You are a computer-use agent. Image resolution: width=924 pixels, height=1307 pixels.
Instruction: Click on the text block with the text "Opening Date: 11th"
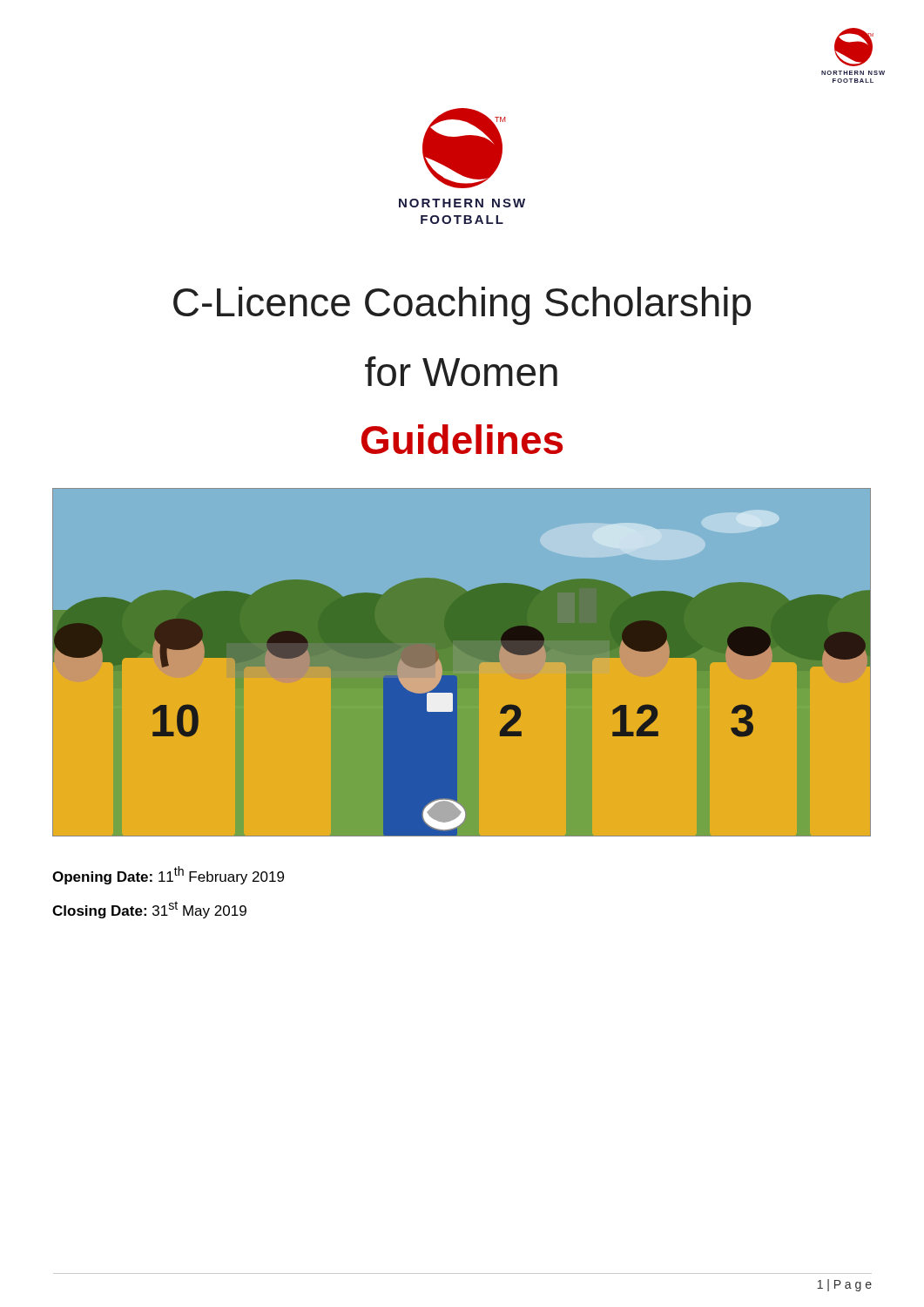[168, 892]
